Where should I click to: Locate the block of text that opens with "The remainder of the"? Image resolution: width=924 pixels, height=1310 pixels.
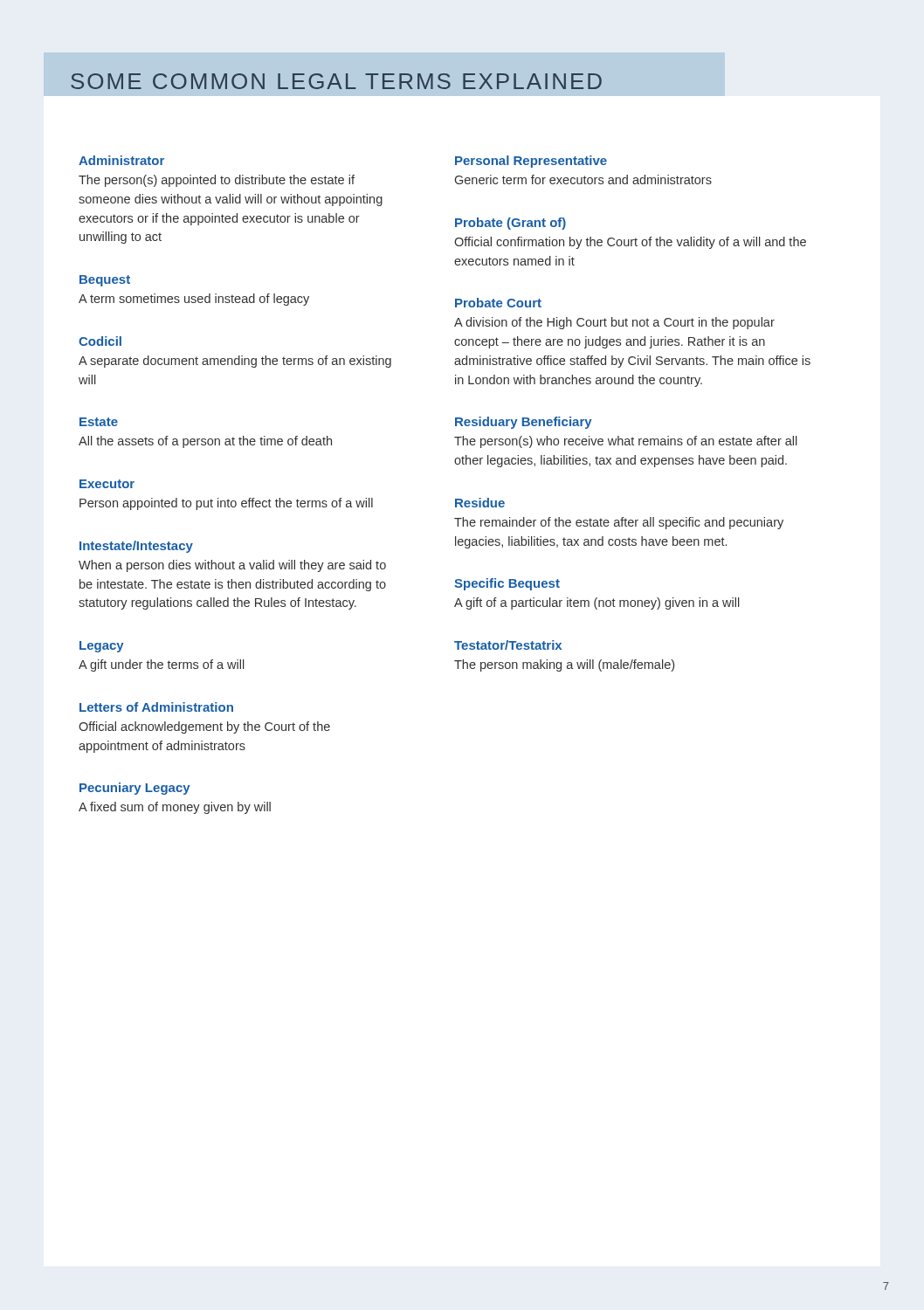[x=619, y=532]
